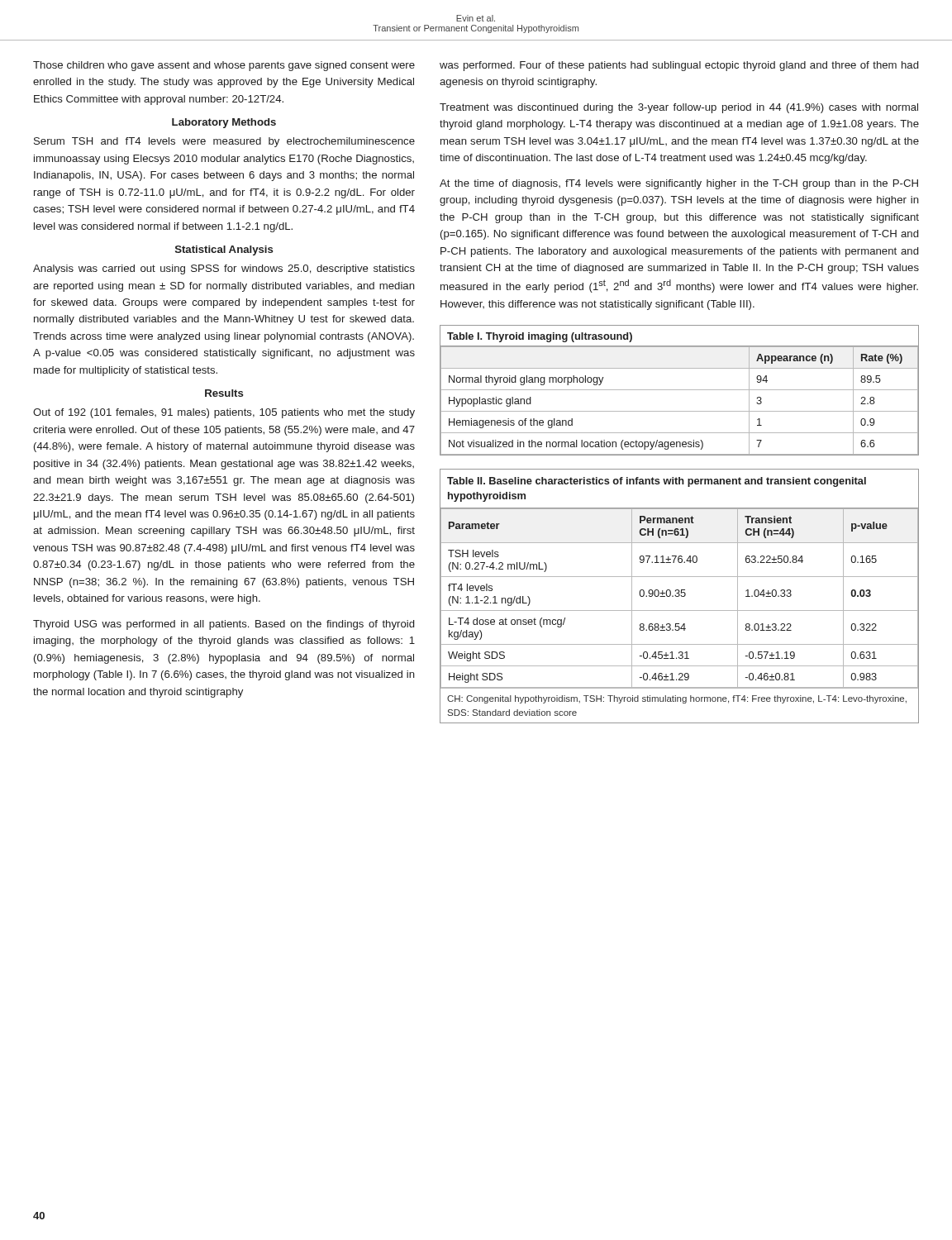This screenshot has height=1240, width=952.
Task: Locate the passage starting "was performed. Four of these patients"
Action: [x=679, y=73]
